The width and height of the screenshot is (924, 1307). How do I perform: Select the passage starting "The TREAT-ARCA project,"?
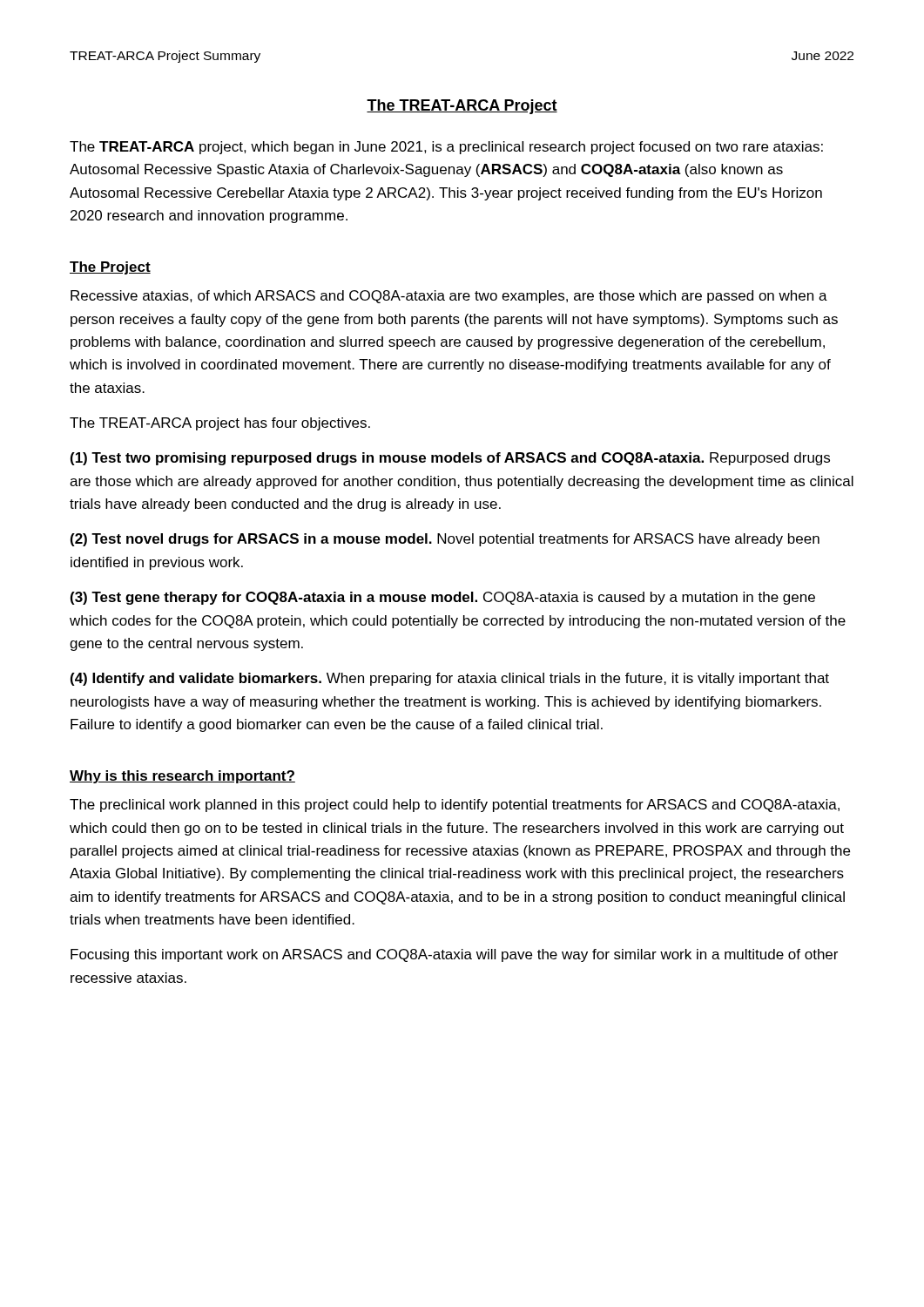point(447,181)
